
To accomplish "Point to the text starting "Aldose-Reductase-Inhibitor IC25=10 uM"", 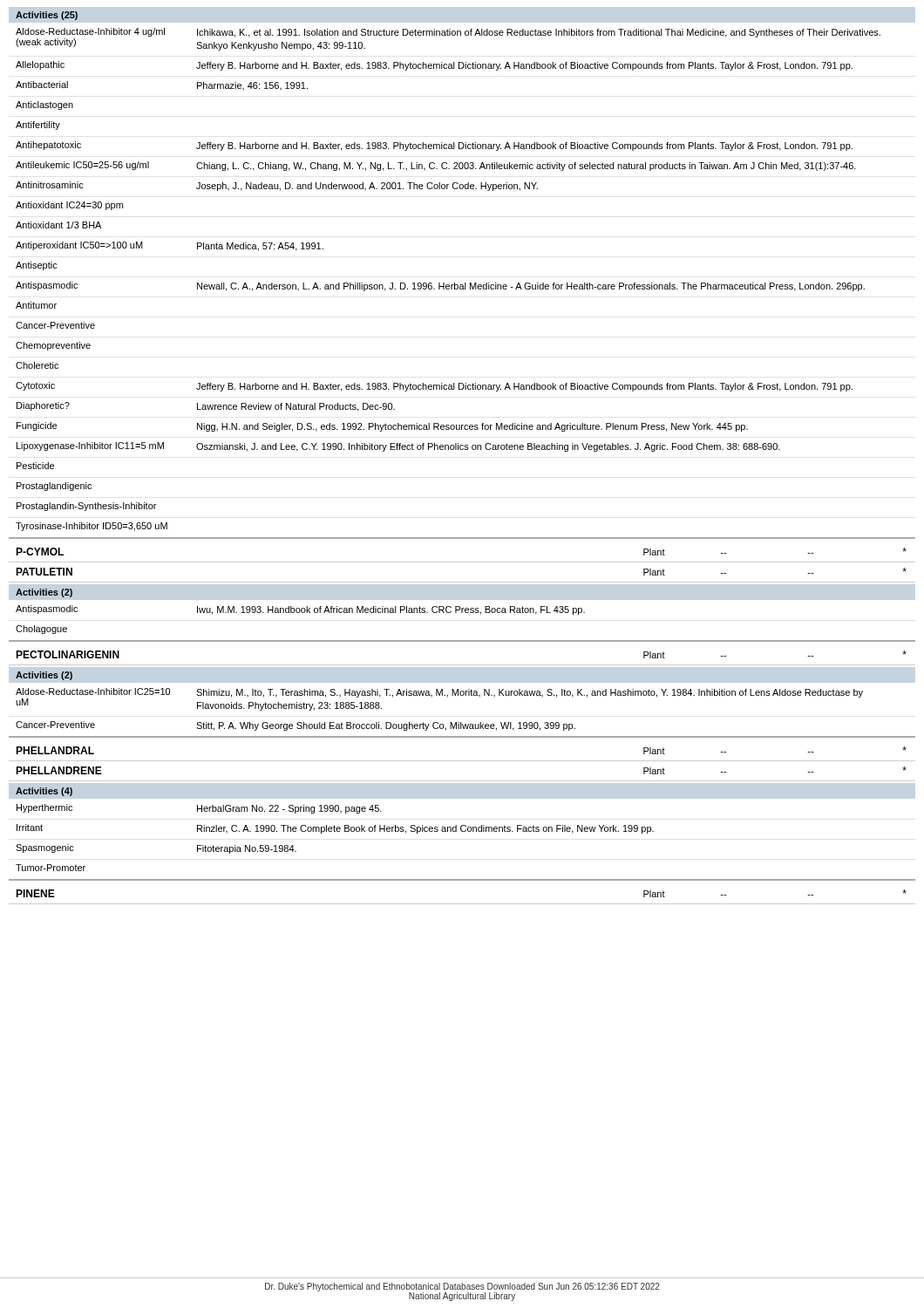I will [462, 700].
